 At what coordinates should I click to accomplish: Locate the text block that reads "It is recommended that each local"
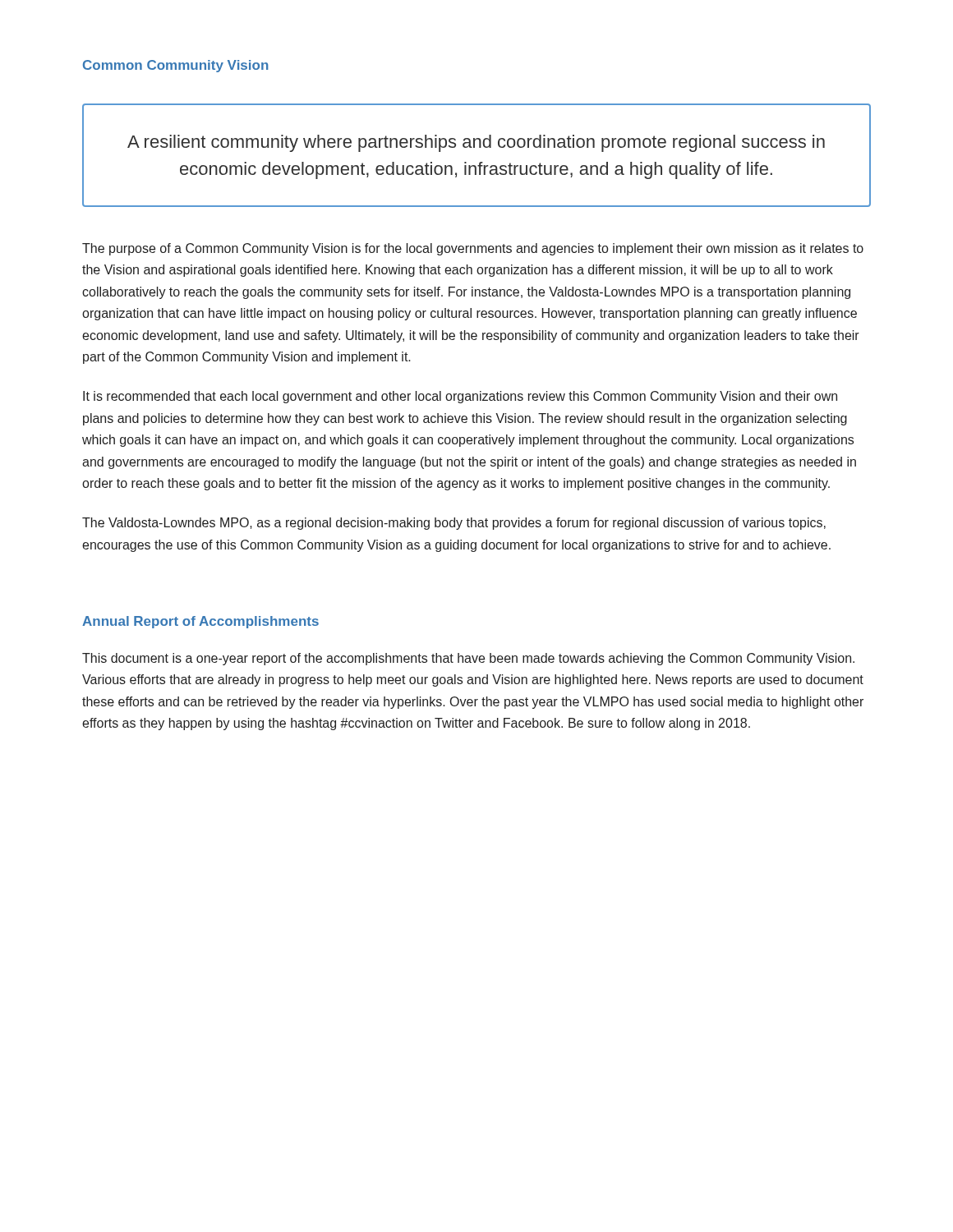coord(469,440)
